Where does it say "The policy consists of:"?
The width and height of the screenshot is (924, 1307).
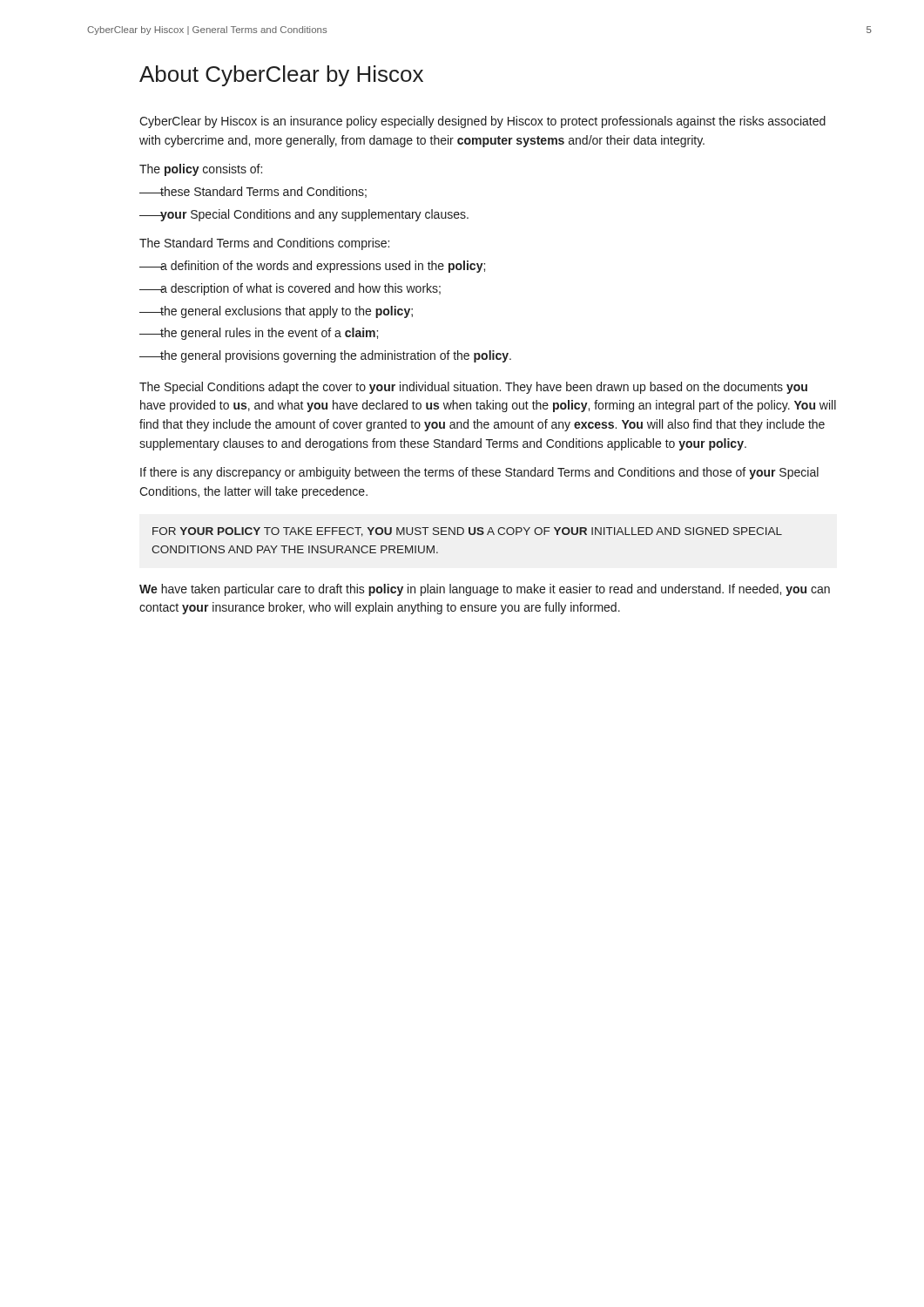201,169
